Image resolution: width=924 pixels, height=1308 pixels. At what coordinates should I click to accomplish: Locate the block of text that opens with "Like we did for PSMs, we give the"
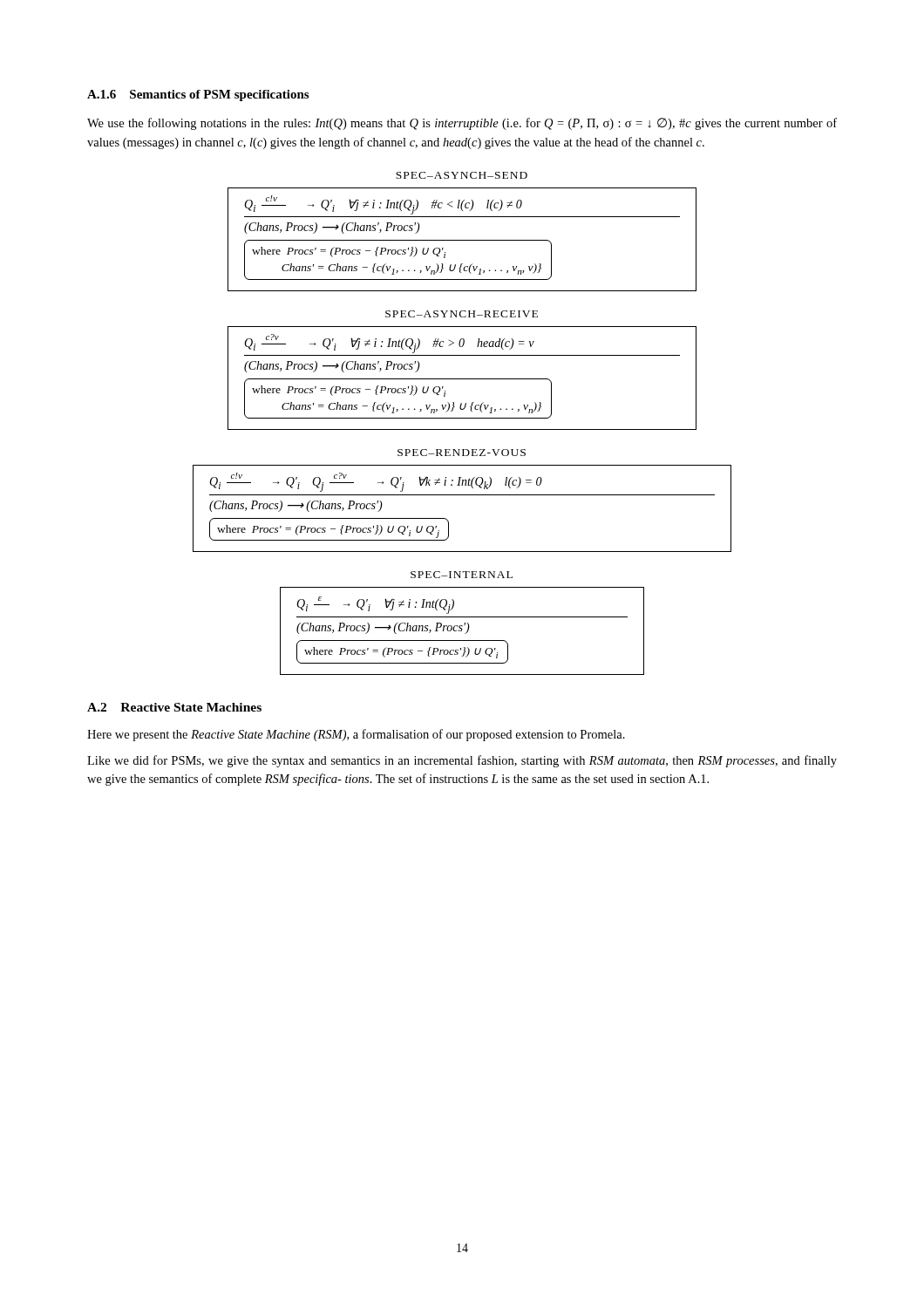[462, 769]
